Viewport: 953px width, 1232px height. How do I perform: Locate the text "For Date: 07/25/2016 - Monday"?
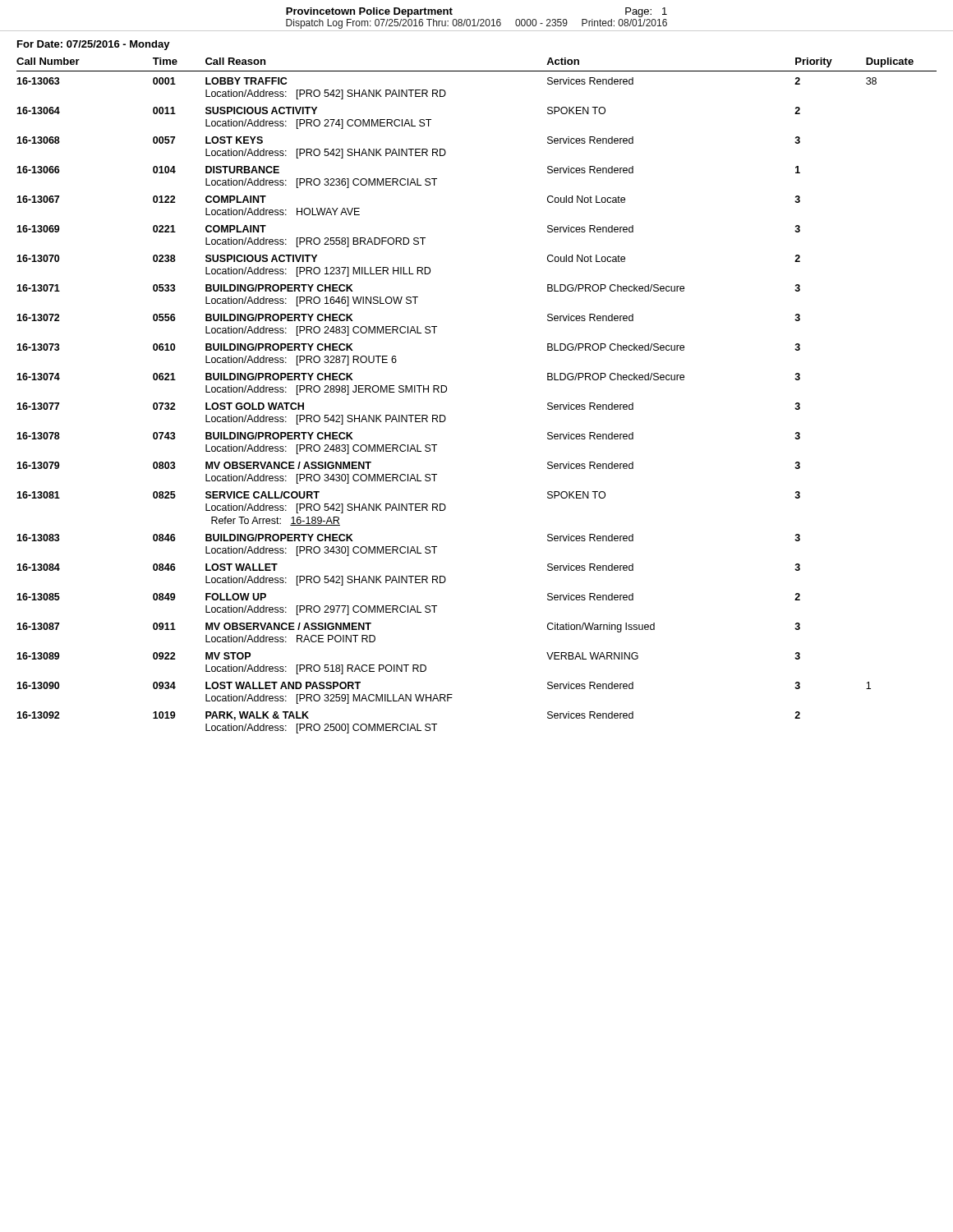point(93,44)
